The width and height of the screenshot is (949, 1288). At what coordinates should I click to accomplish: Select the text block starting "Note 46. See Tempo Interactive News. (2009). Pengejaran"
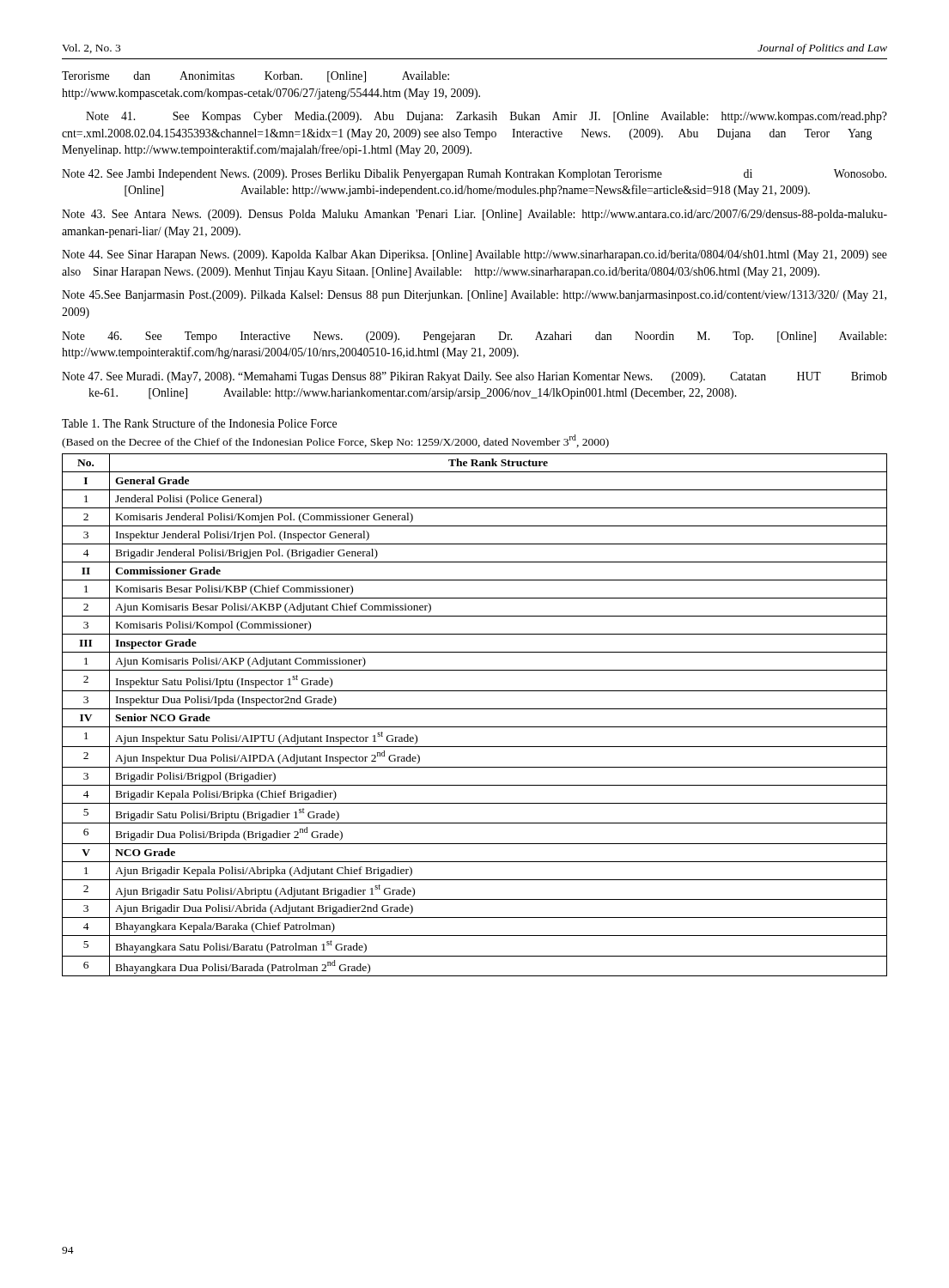[x=474, y=344]
